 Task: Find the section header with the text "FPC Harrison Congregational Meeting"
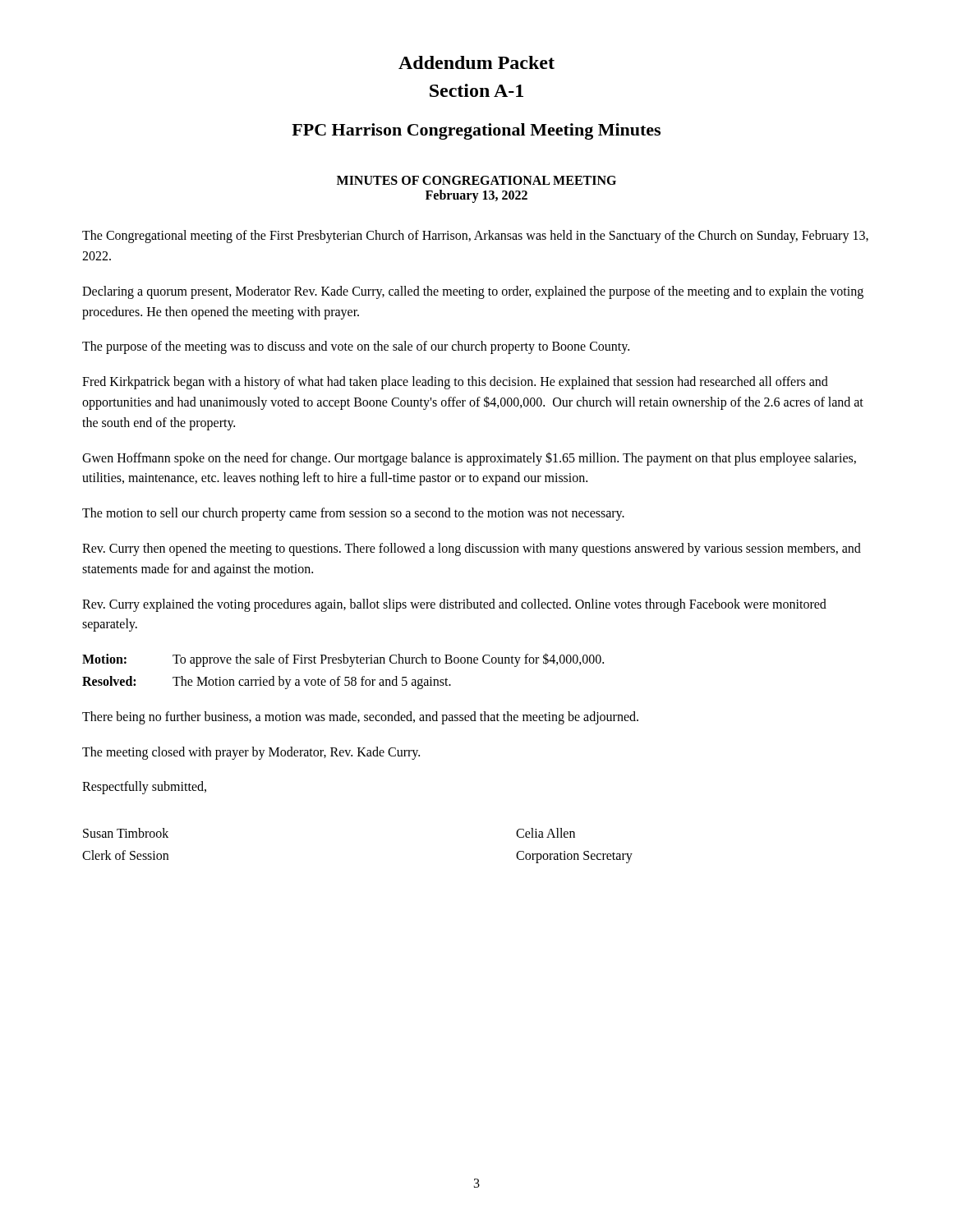point(476,130)
